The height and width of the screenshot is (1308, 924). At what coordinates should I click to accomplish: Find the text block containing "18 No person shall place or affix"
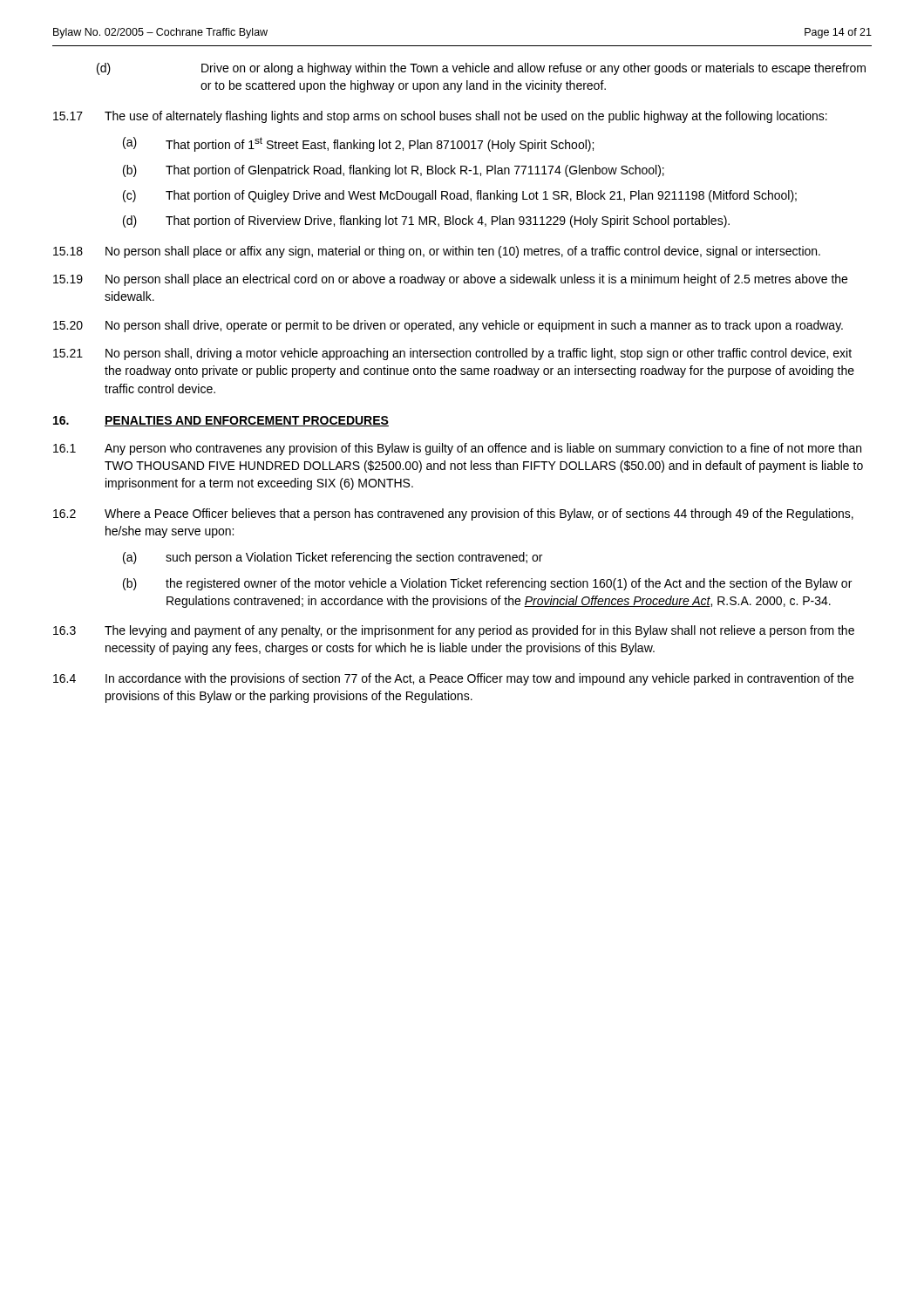pyautogui.click(x=462, y=251)
